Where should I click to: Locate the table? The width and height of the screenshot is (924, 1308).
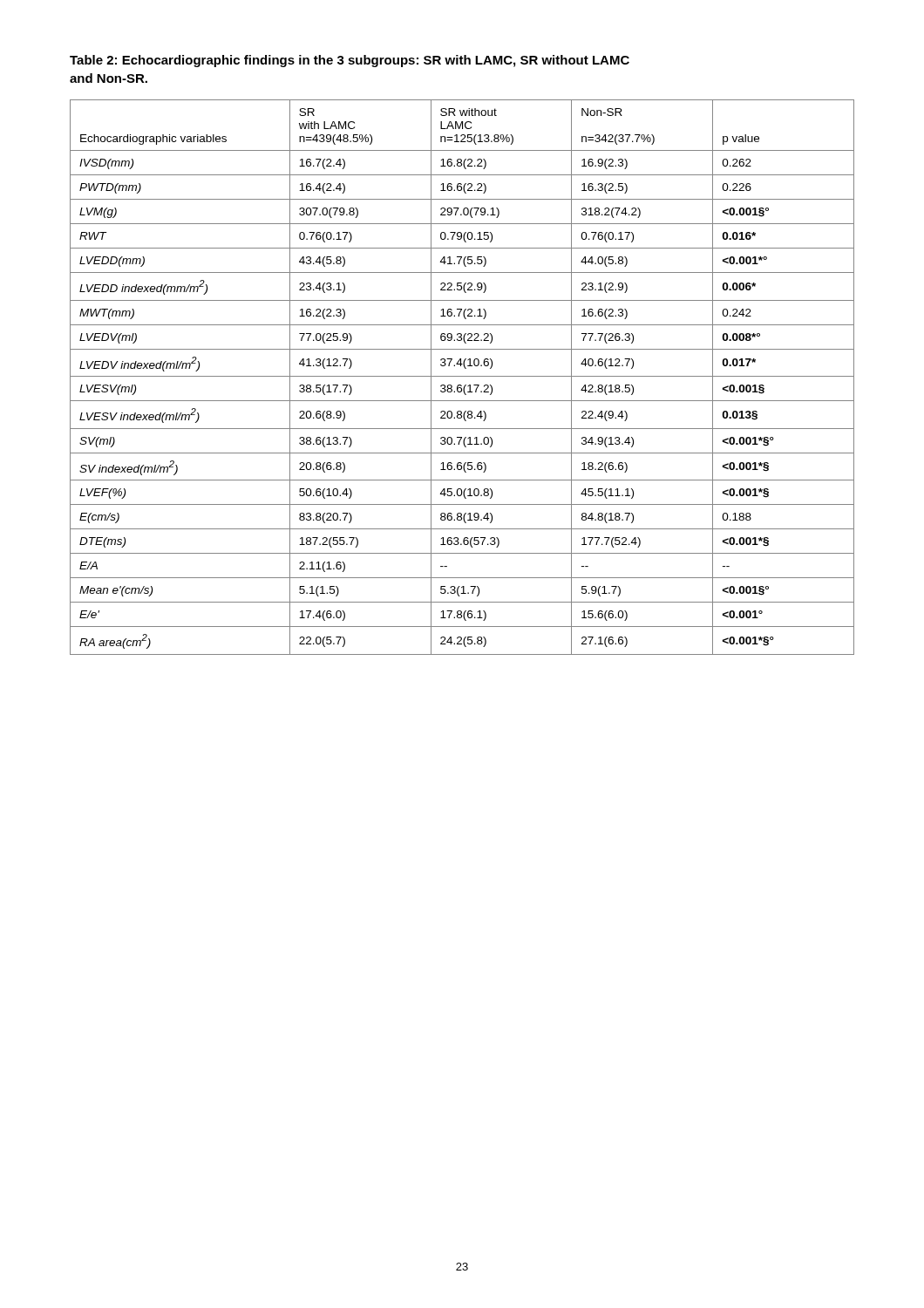[x=462, y=377]
